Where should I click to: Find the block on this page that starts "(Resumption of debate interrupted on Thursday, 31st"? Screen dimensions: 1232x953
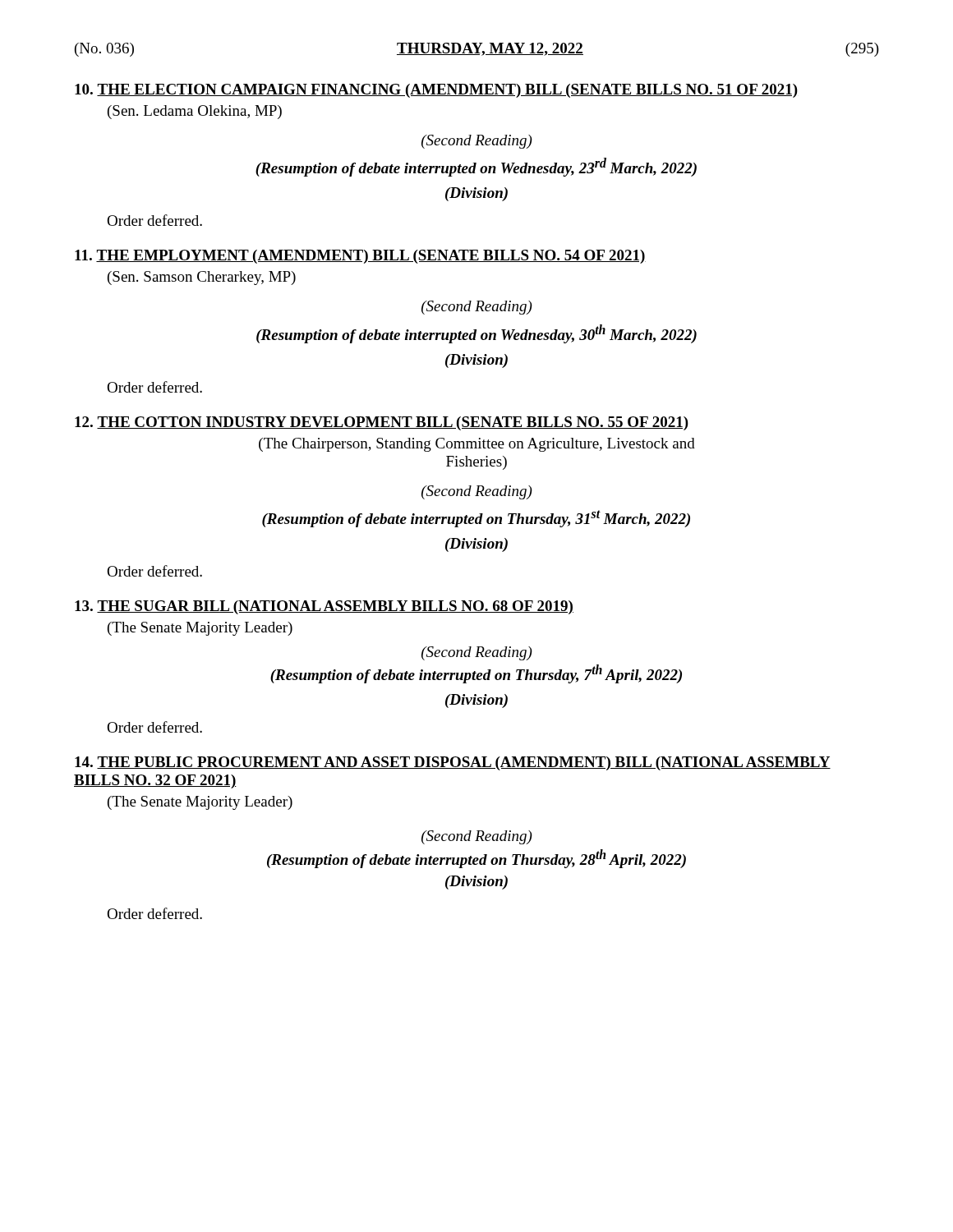(476, 517)
